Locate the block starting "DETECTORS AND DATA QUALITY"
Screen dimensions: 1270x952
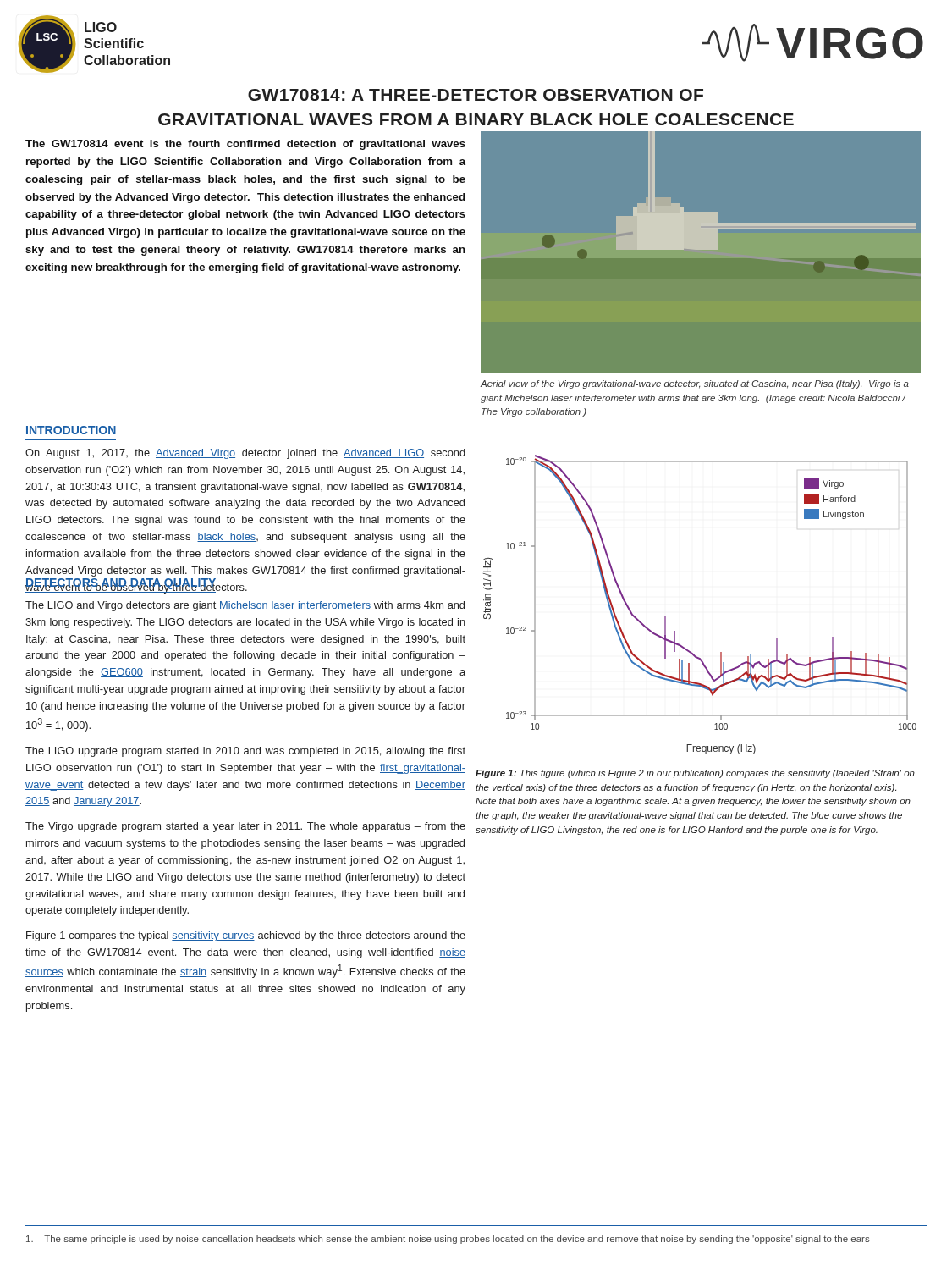coord(121,584)
